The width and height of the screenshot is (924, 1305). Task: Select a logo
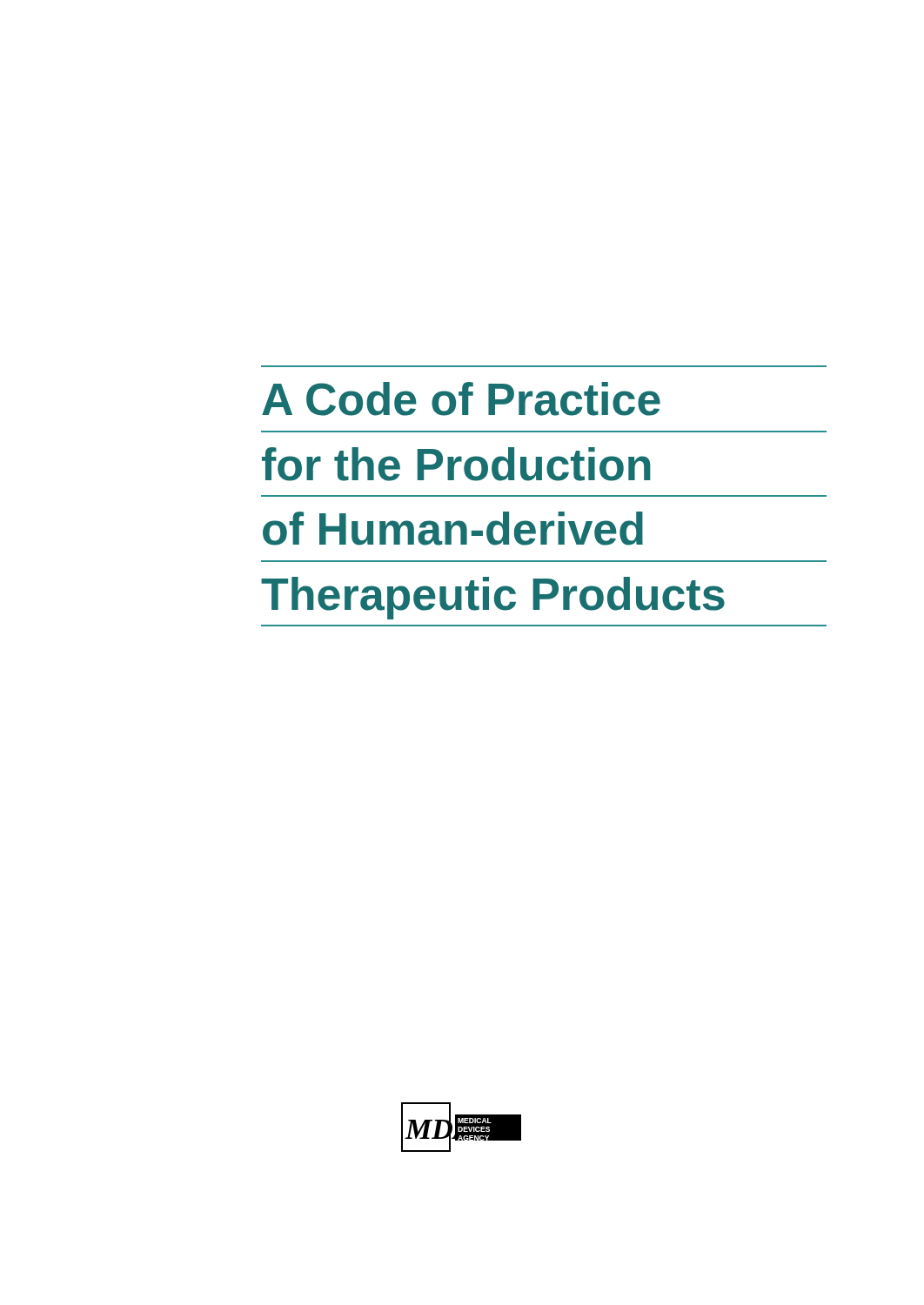[462, 1128]
